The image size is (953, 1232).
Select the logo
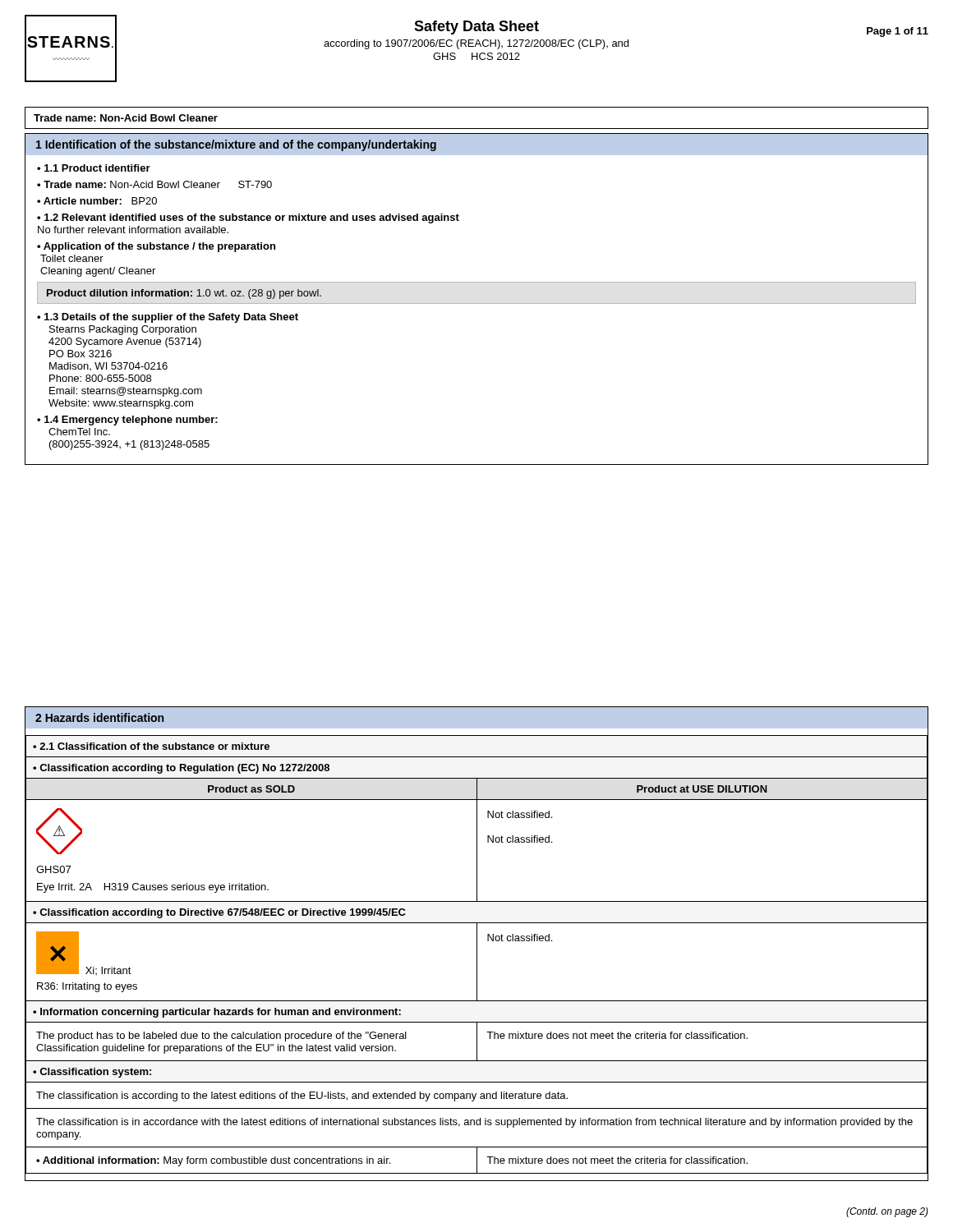coord(71,48)
